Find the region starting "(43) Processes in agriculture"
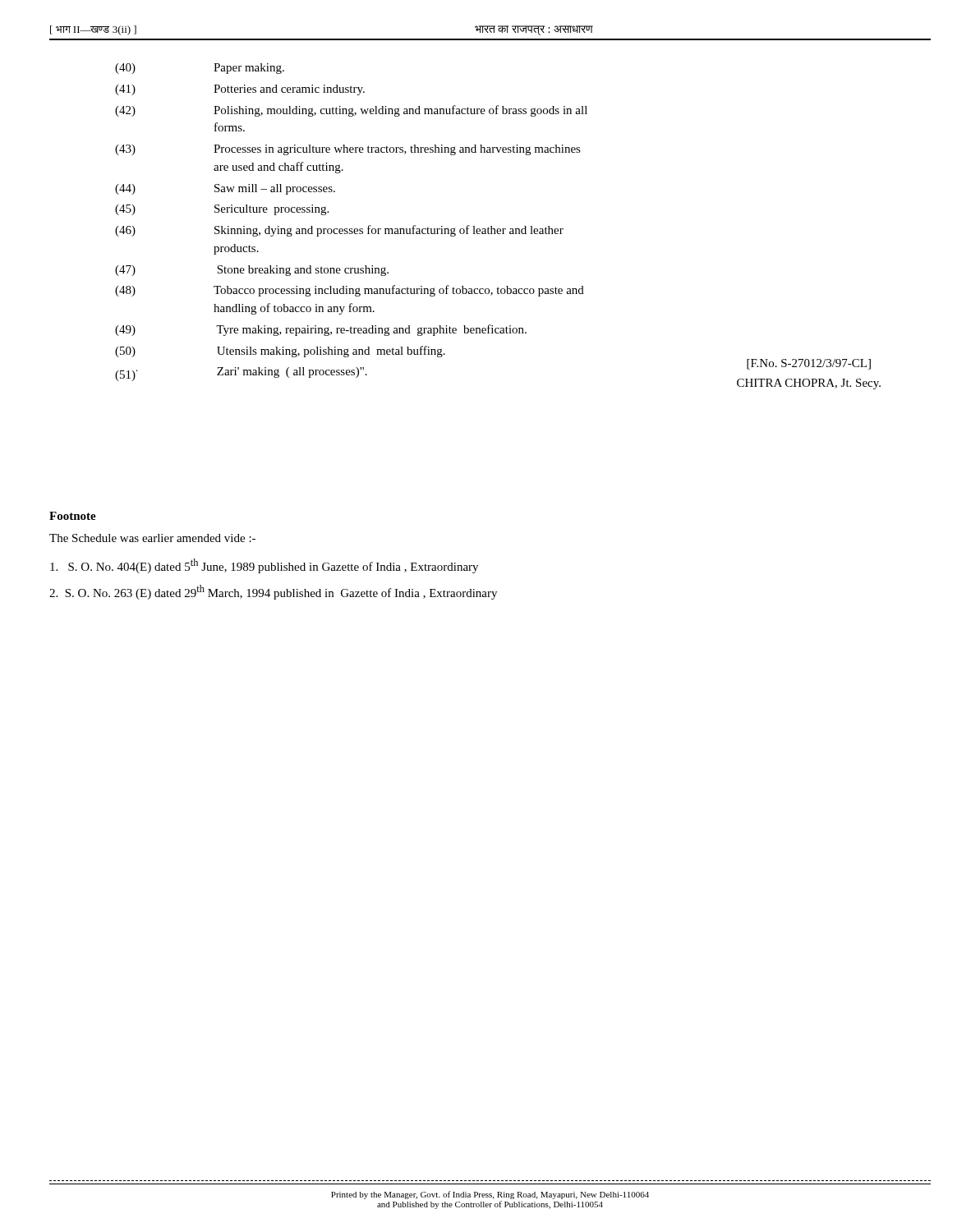 (x=490, y=149)
